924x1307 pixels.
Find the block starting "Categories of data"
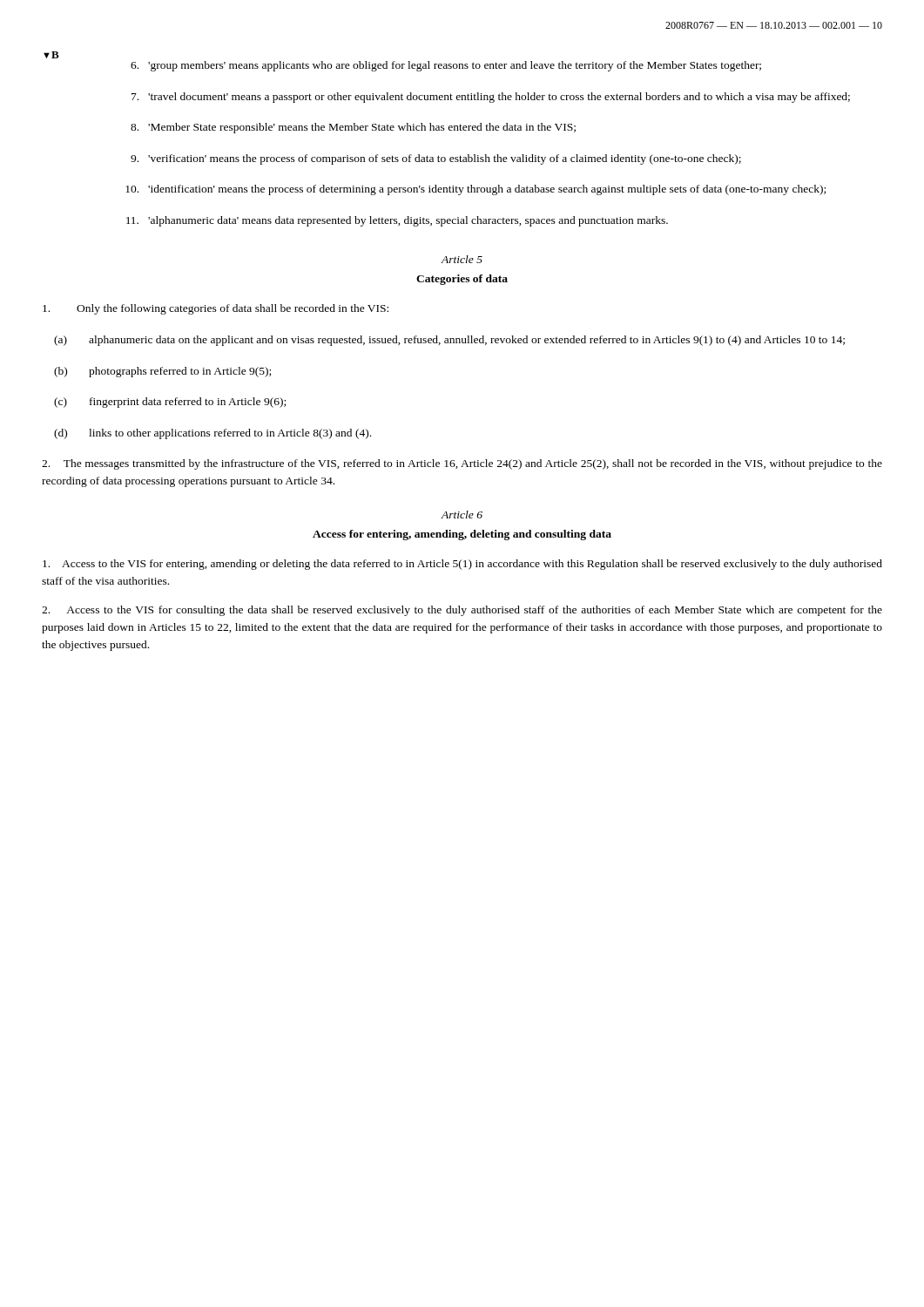[x=462, y=279]
